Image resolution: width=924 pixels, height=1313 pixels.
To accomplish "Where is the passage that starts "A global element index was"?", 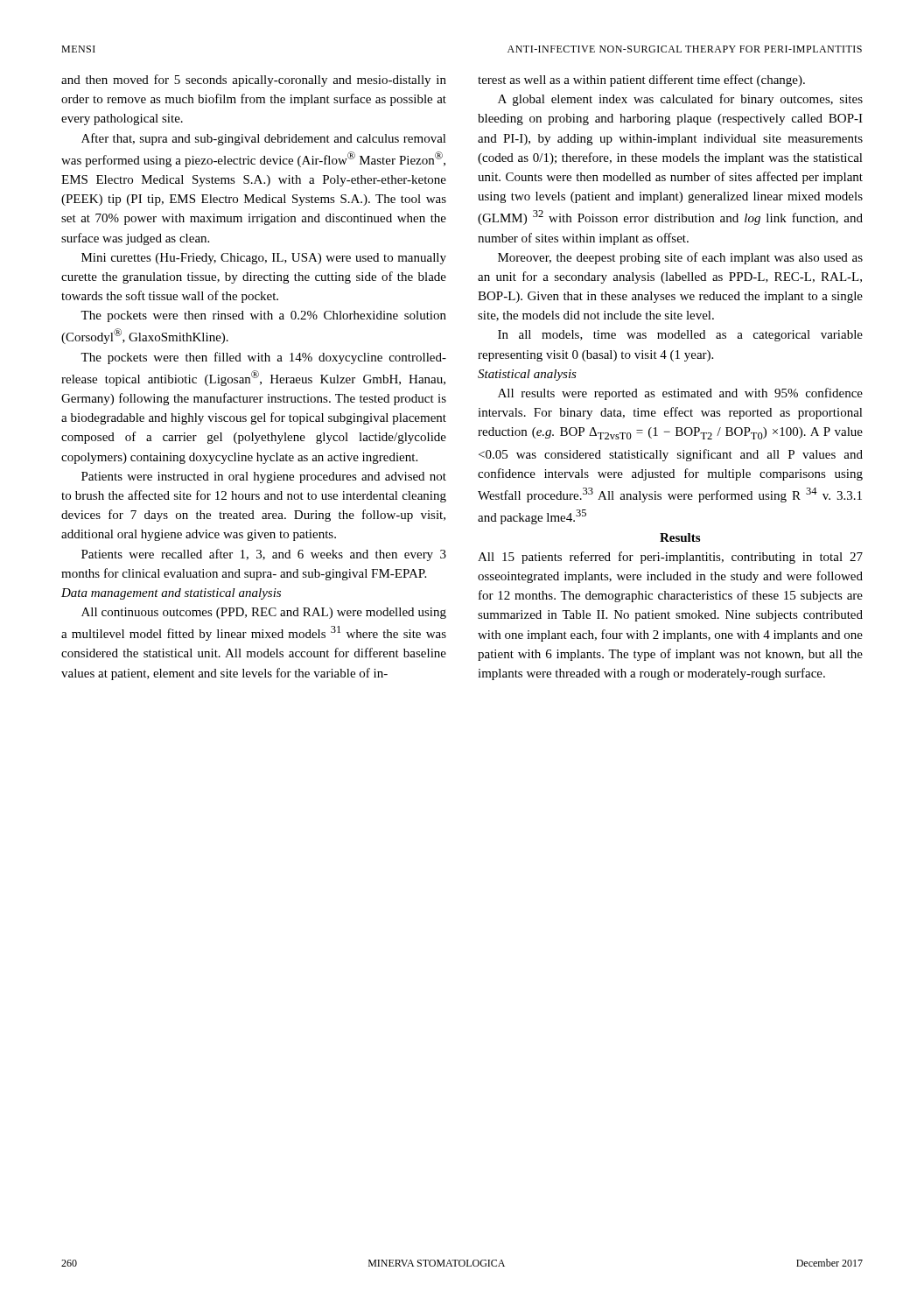I will coord(670,168).
